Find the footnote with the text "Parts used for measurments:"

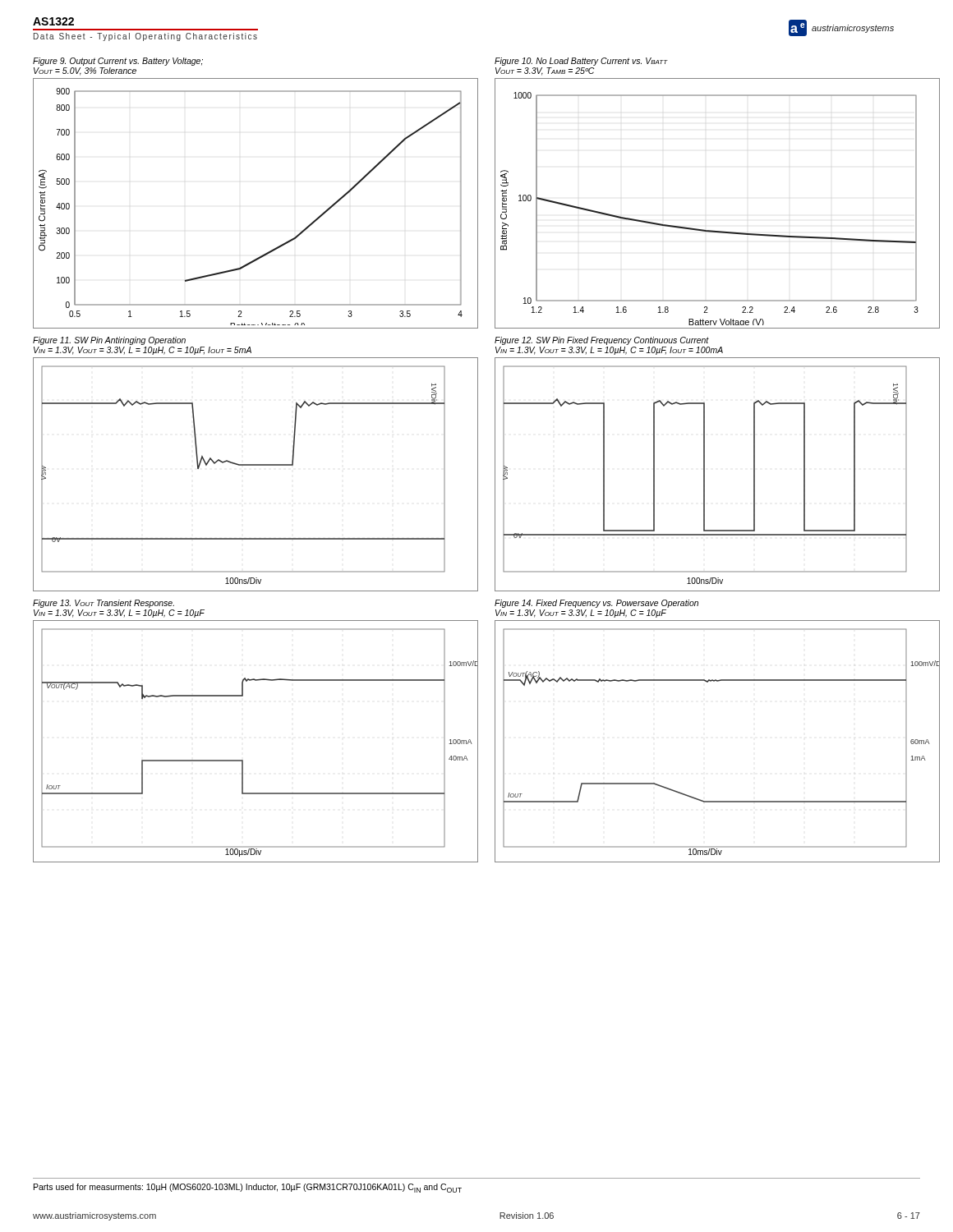tap(247, 1188)
